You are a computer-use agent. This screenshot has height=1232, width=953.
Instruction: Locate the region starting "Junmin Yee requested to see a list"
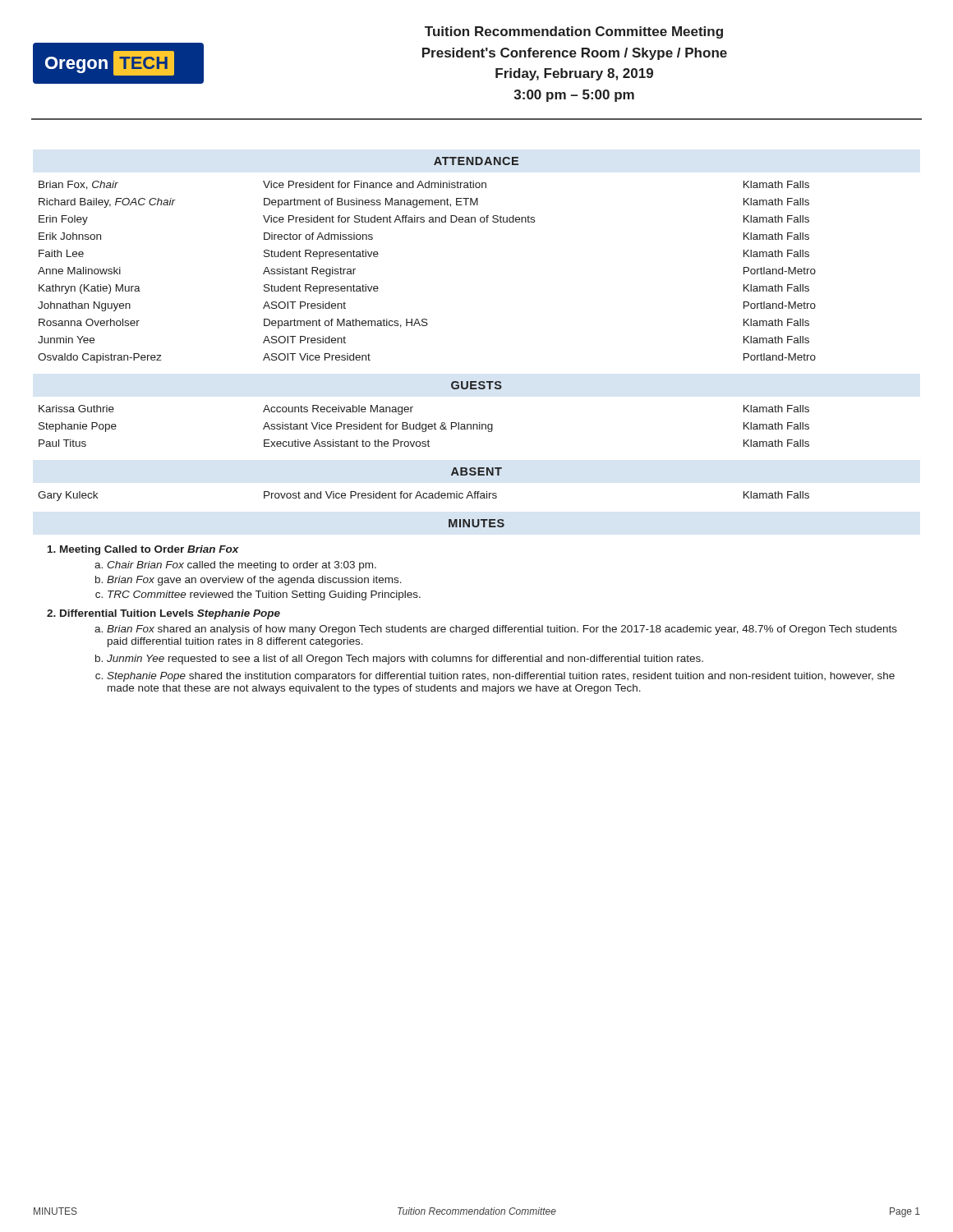[405, 658]
